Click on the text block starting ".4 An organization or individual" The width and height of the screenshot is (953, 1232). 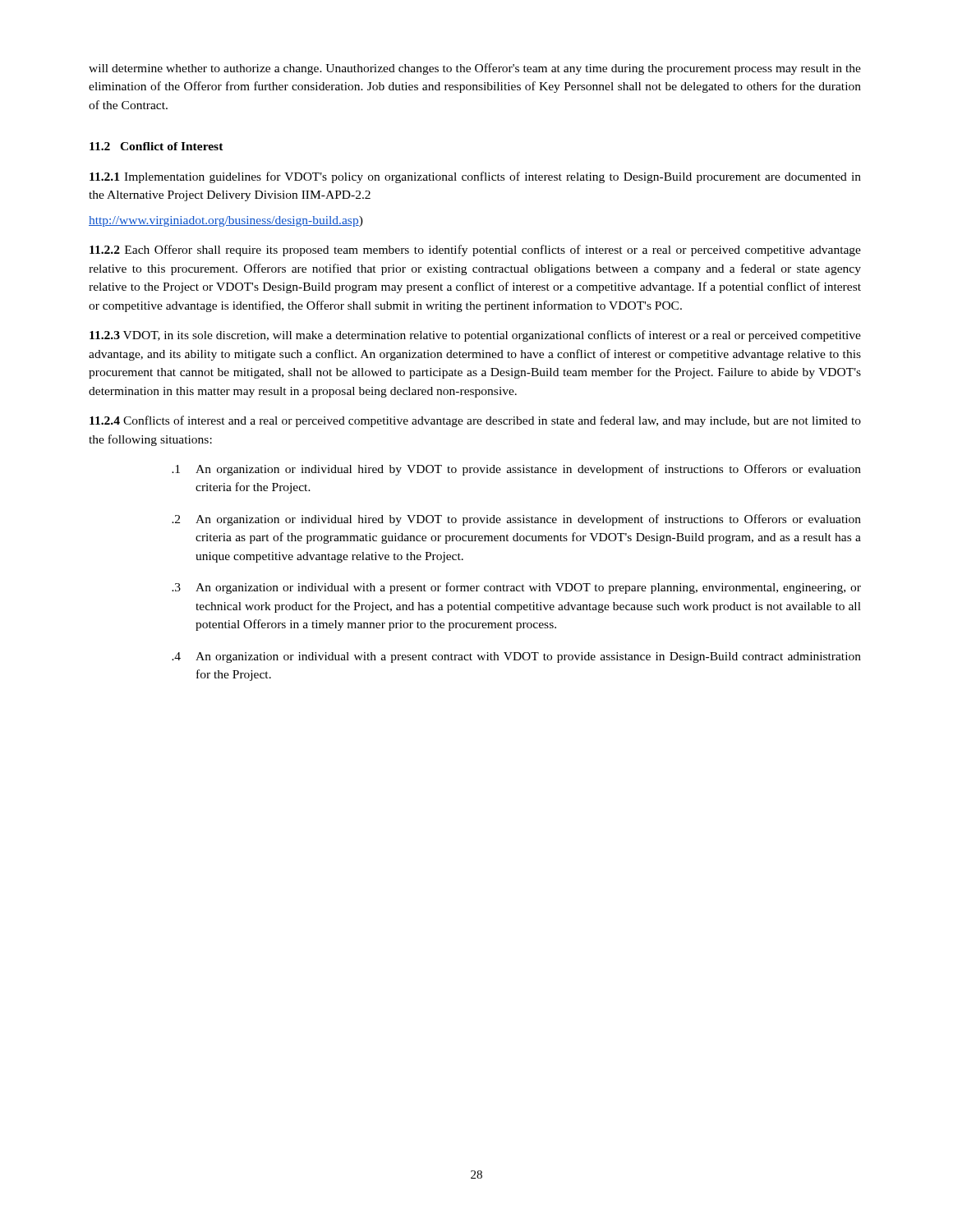[499, 665]
